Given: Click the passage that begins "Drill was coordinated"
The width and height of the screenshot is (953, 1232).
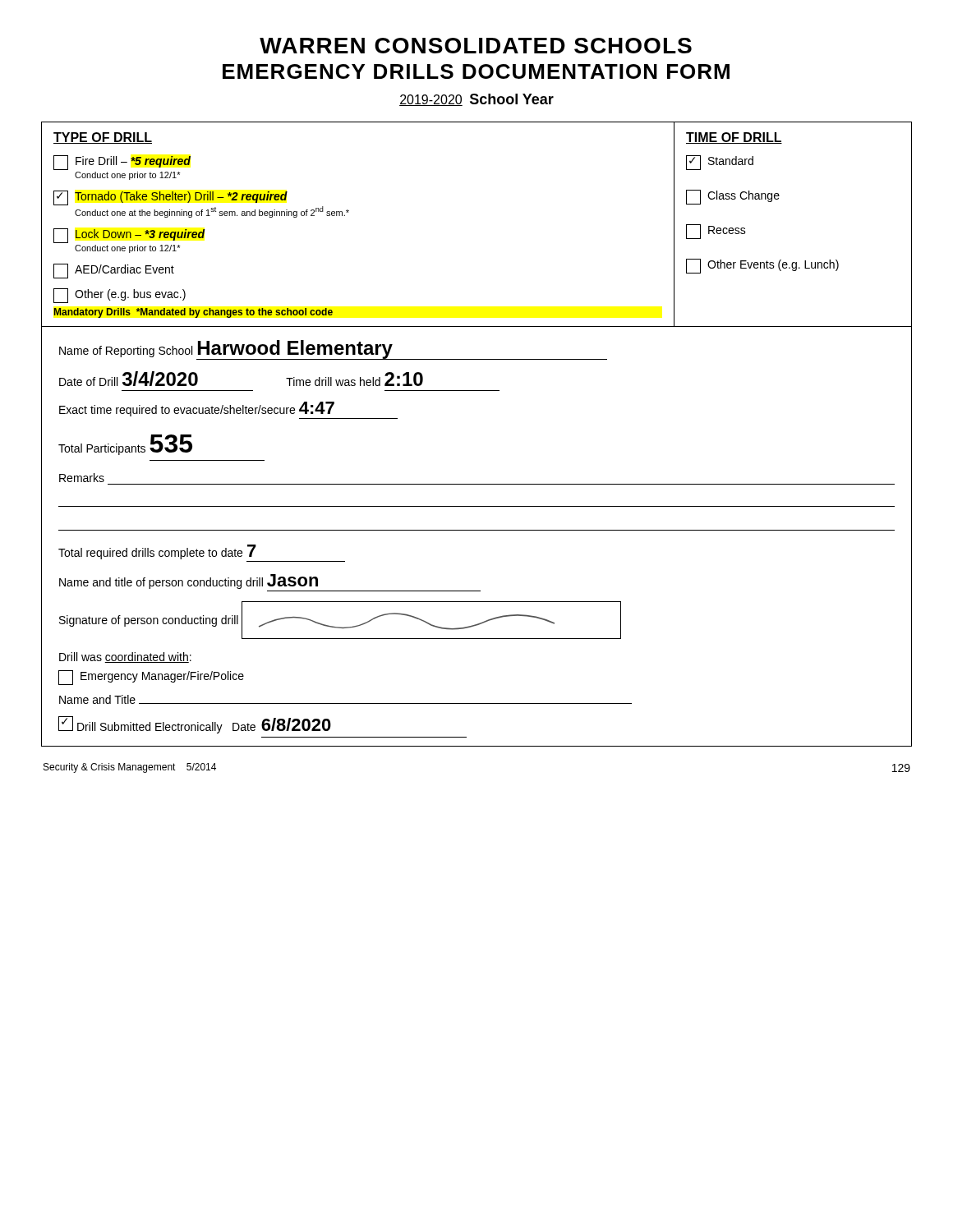Looking at the screenshot, I should pos(125,657).
